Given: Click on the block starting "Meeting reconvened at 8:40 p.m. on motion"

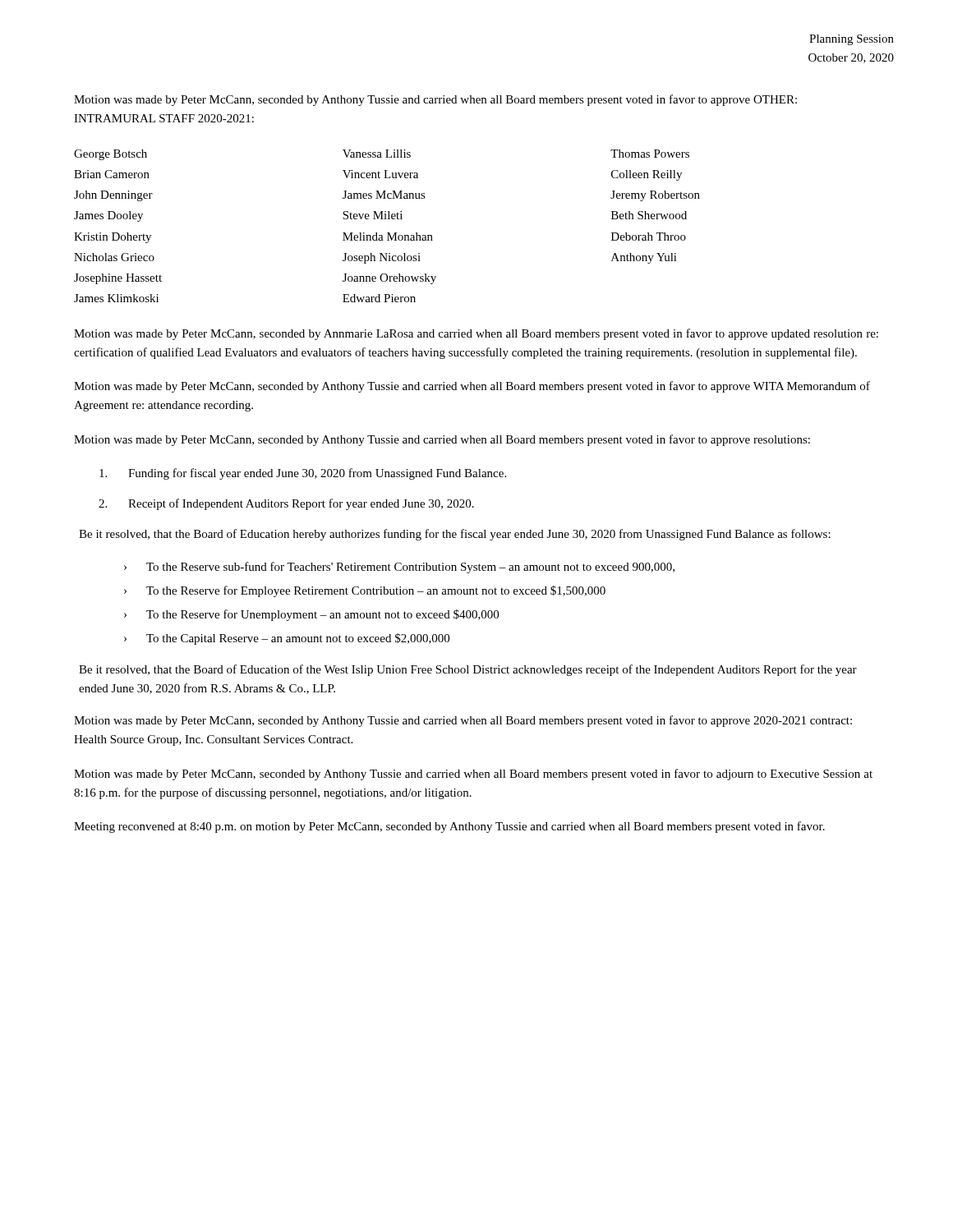Looking at the screenshot, I should 450,826.
